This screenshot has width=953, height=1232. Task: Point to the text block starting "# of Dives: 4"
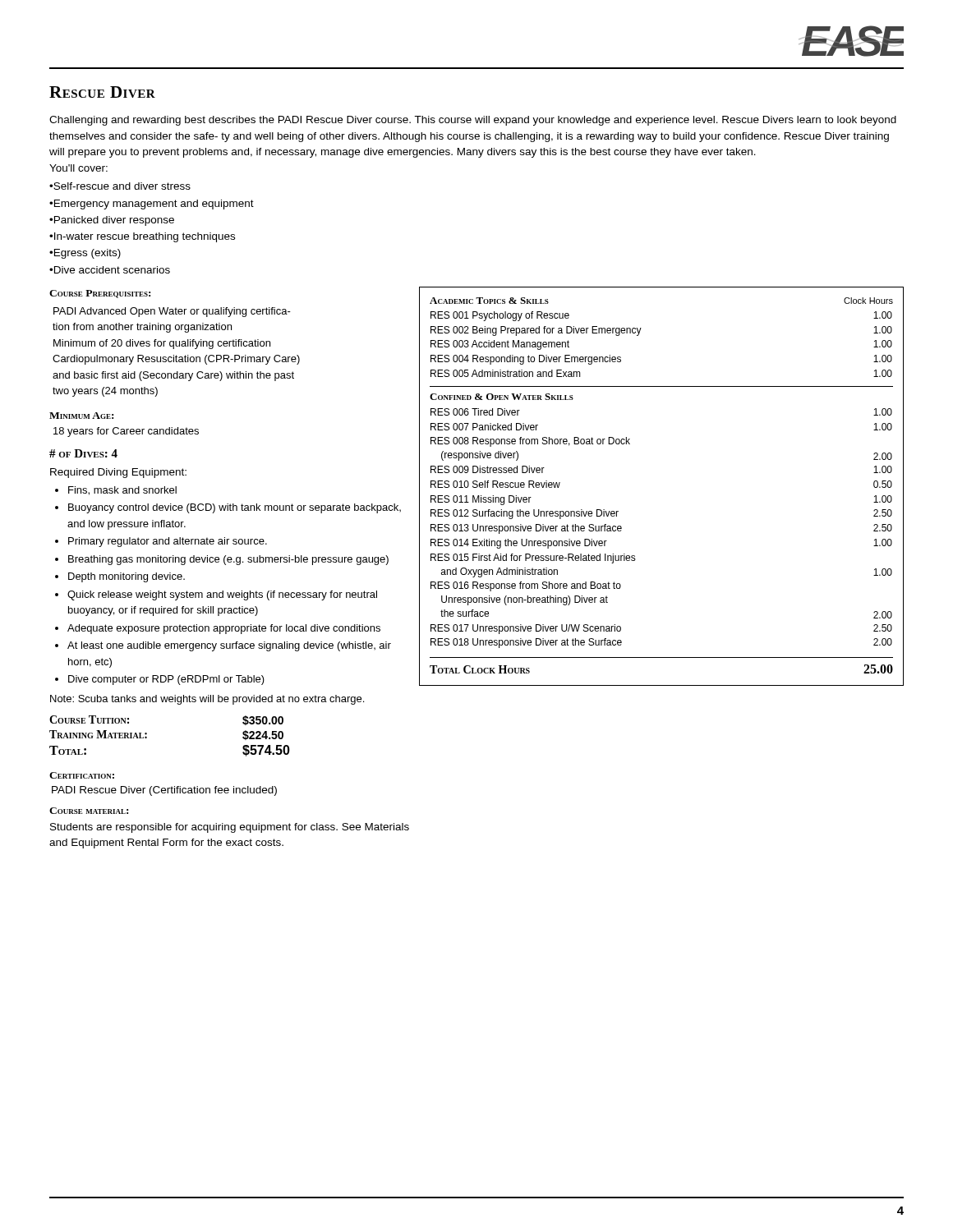pyautogui.click(x=83, y=453)
